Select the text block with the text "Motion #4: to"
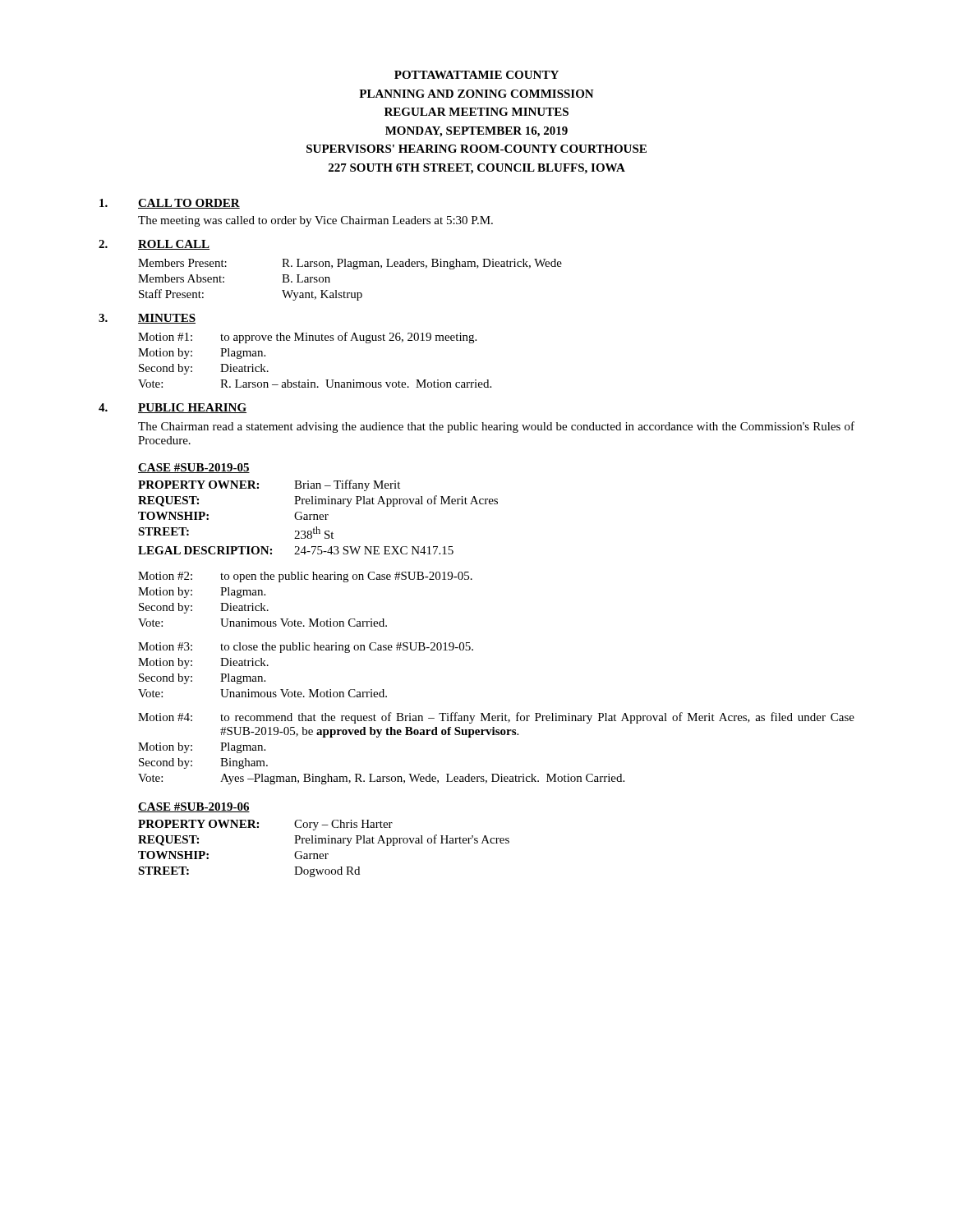 click(x=496, y=718)
